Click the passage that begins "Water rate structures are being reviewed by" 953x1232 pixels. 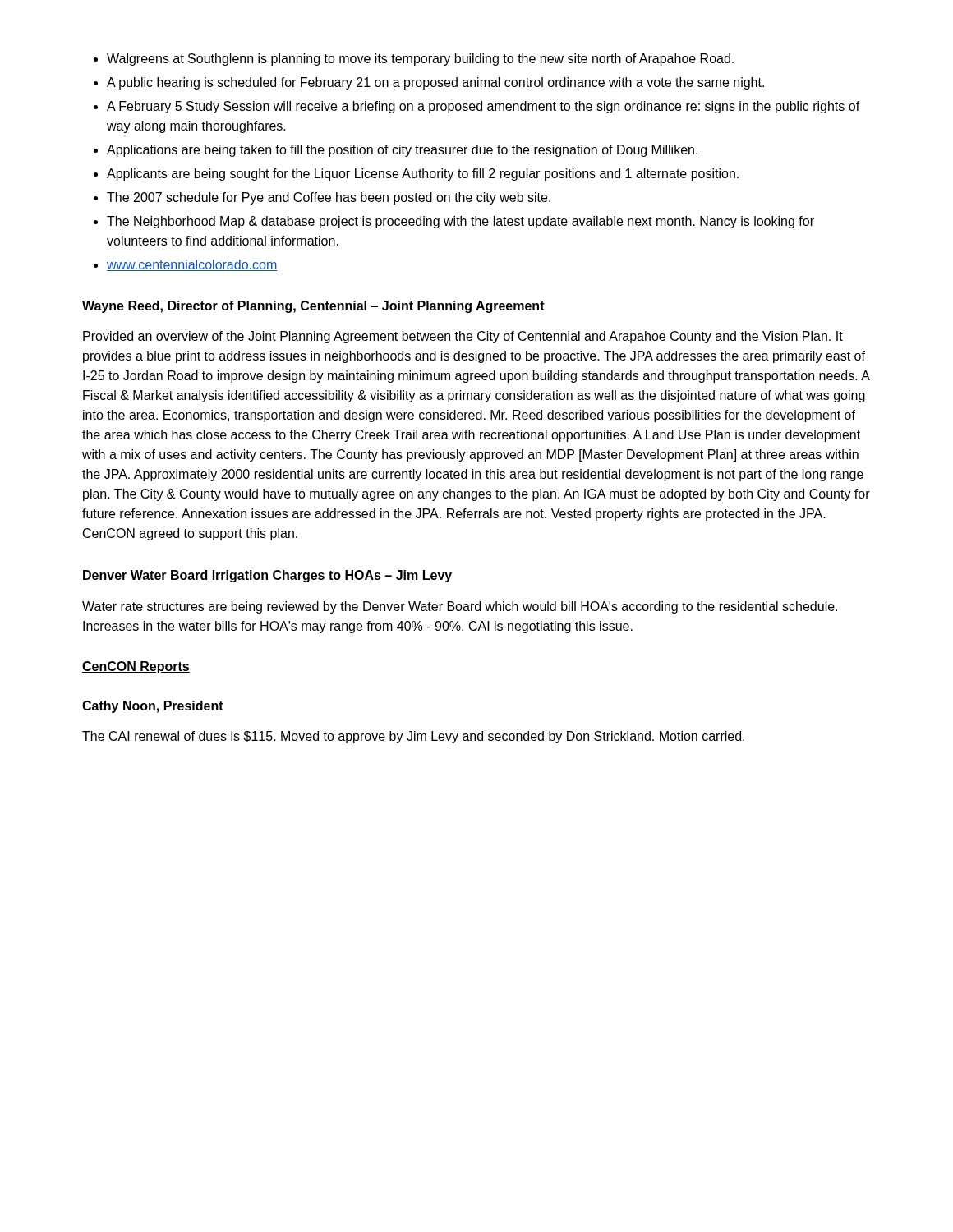(460, 616)
